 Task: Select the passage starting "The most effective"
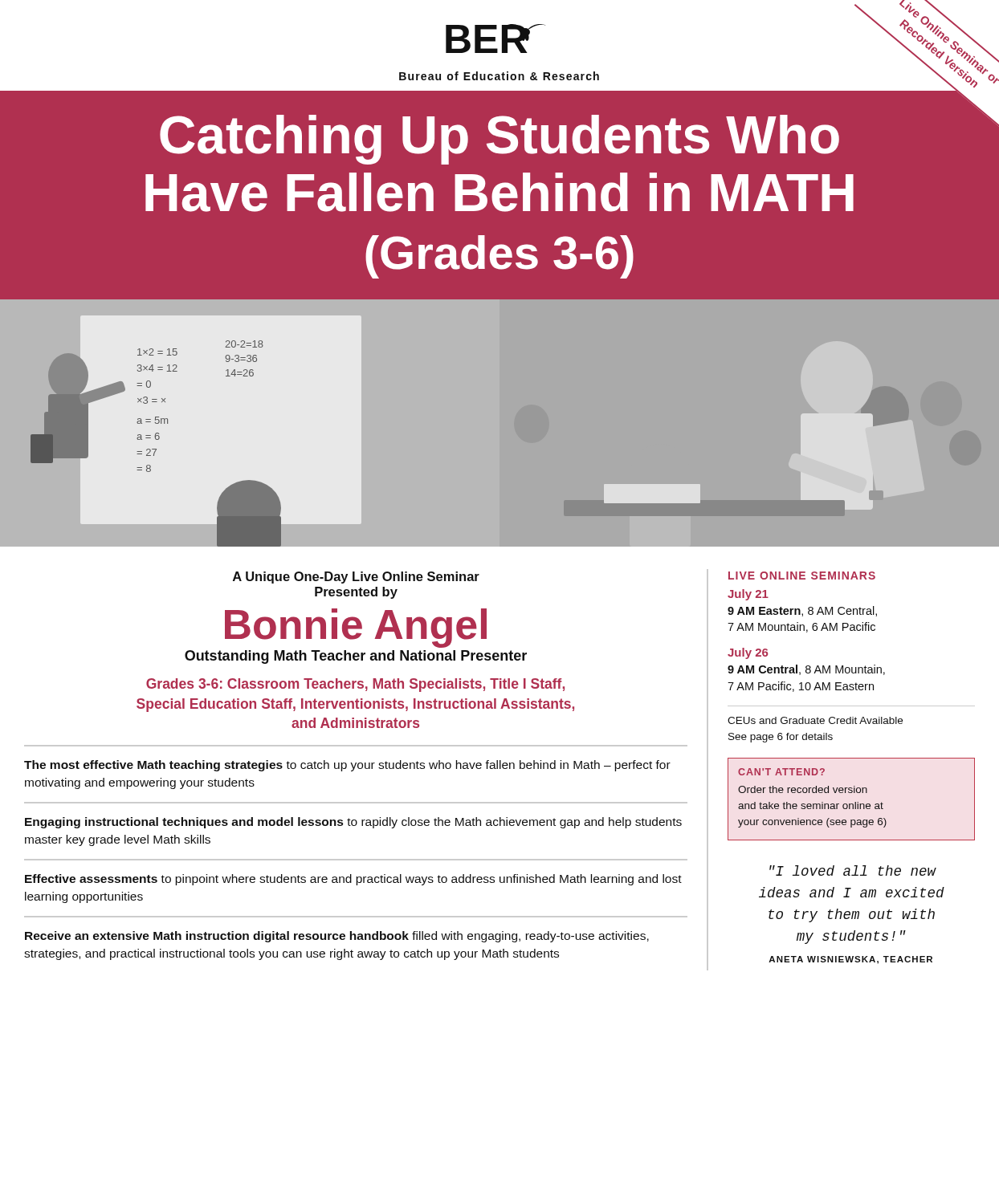pos(347,774)
